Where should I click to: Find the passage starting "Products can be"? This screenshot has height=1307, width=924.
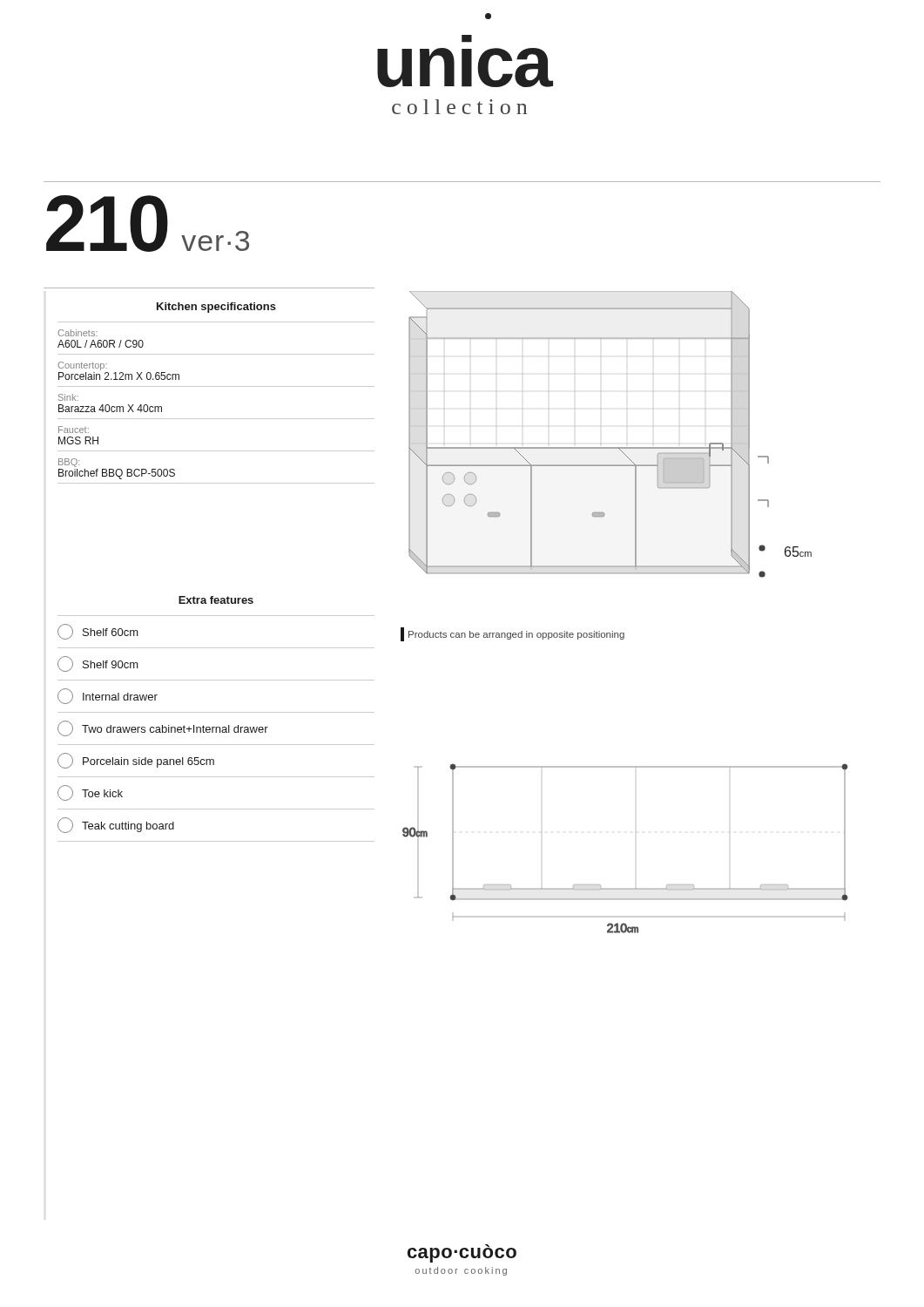513,634
